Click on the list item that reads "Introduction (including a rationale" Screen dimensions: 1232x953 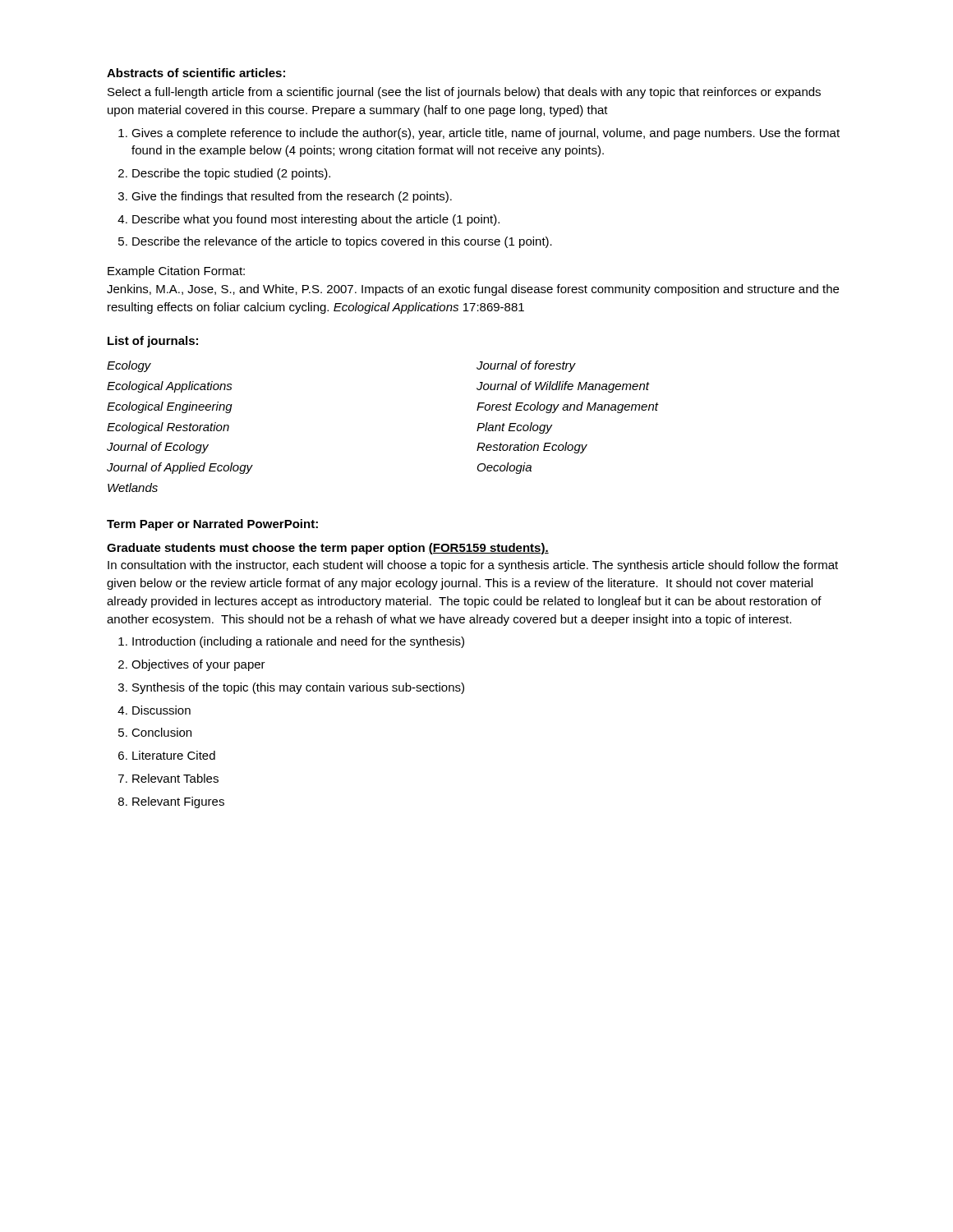[x=298, y=641]
